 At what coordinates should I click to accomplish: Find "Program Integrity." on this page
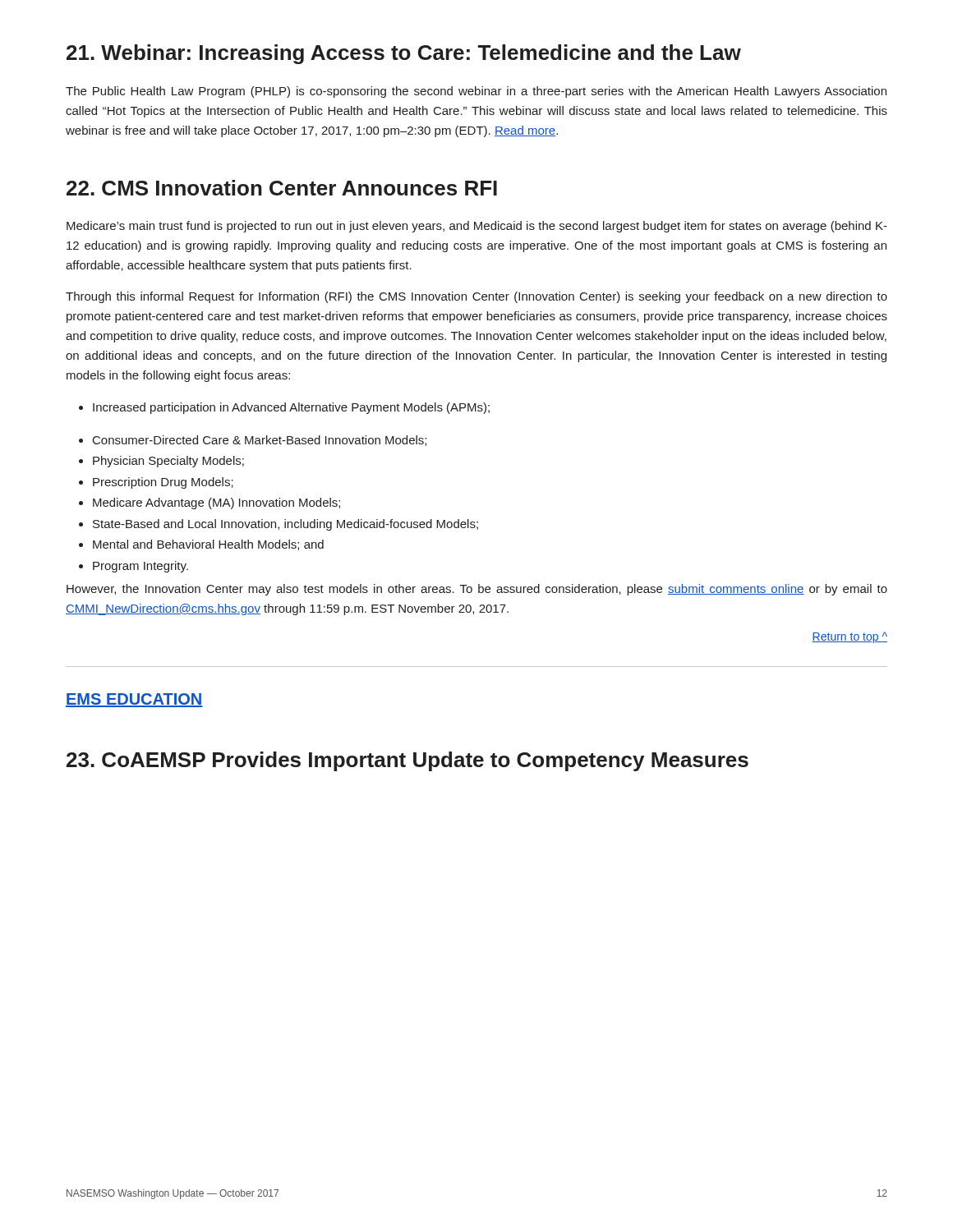134,567
